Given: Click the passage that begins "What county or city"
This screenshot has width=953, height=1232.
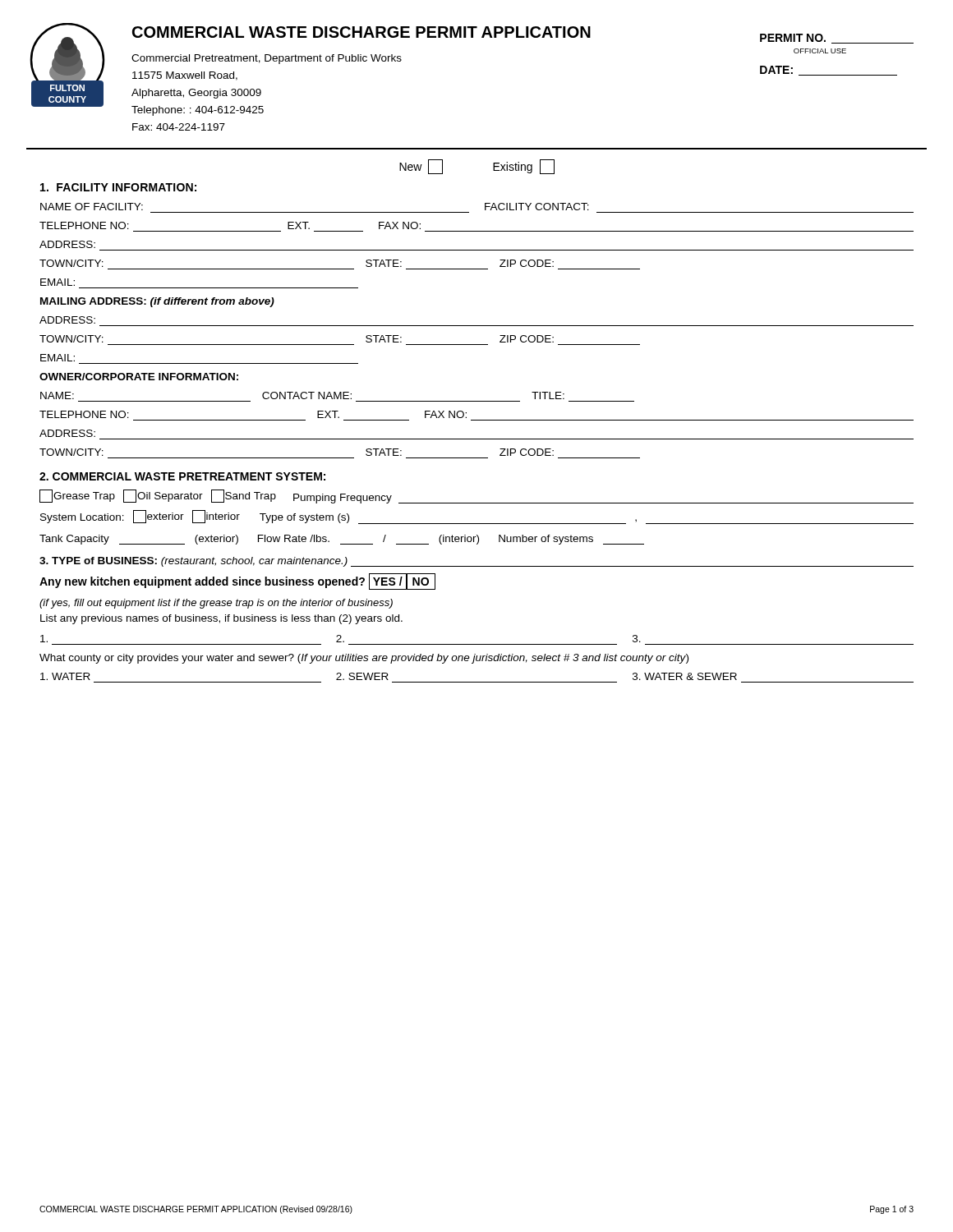Looking at the screenshot, I should (x=364, y=657).
